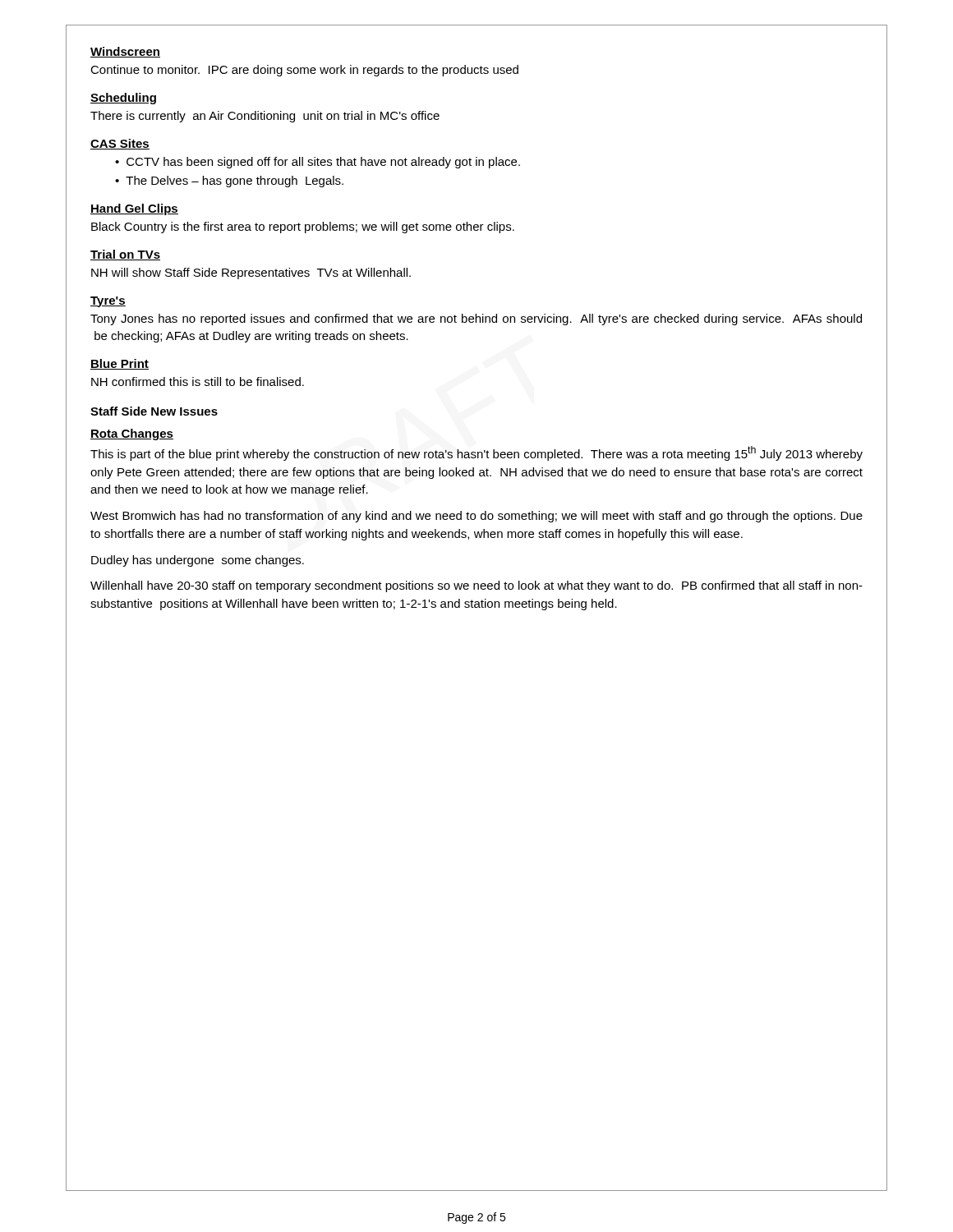The image size is (953, 1232).
Task: Find the text block containing "NH confirmed this is still"
Action: coord(198,381)
